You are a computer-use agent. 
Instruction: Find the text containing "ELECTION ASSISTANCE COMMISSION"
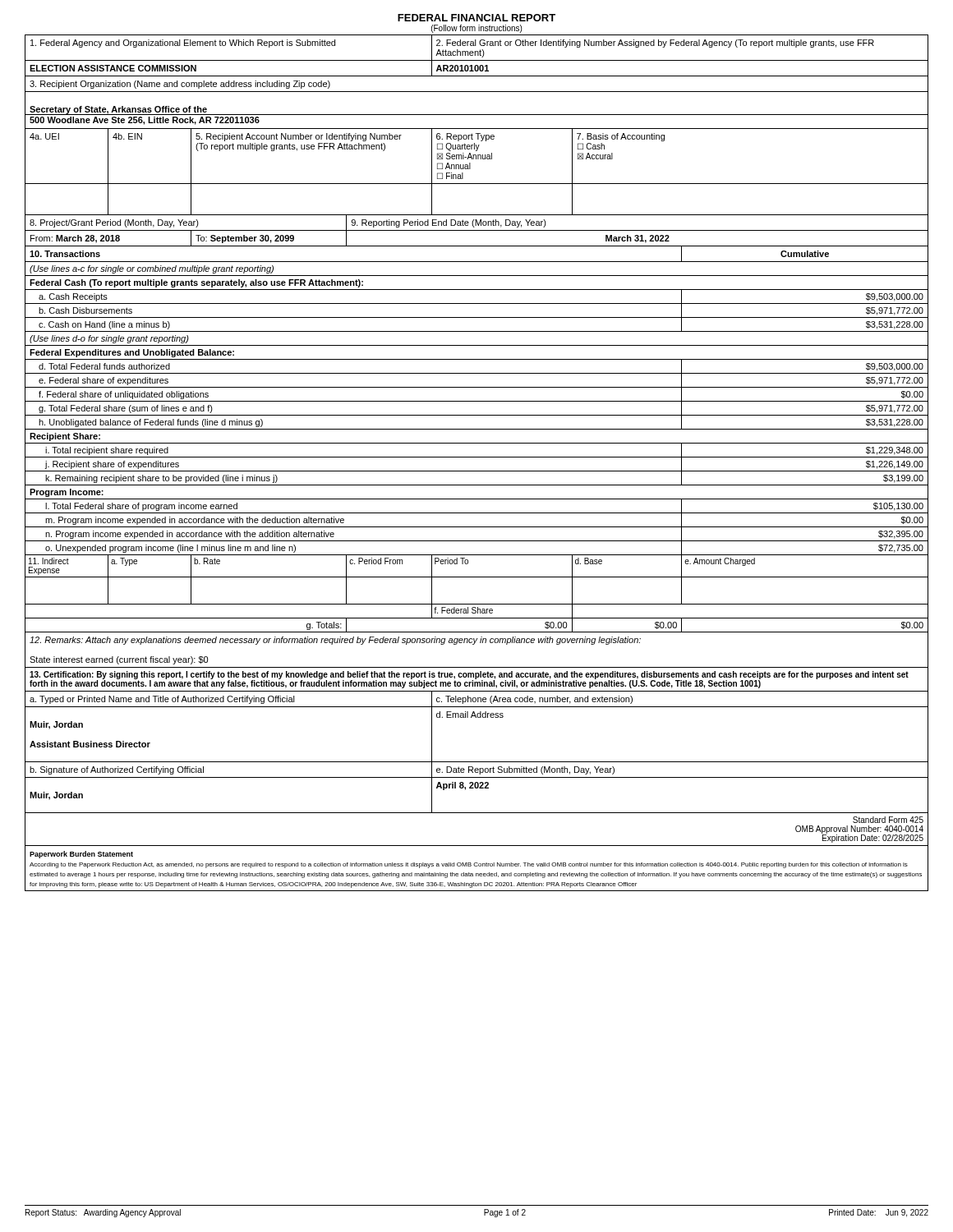[113, 68]
